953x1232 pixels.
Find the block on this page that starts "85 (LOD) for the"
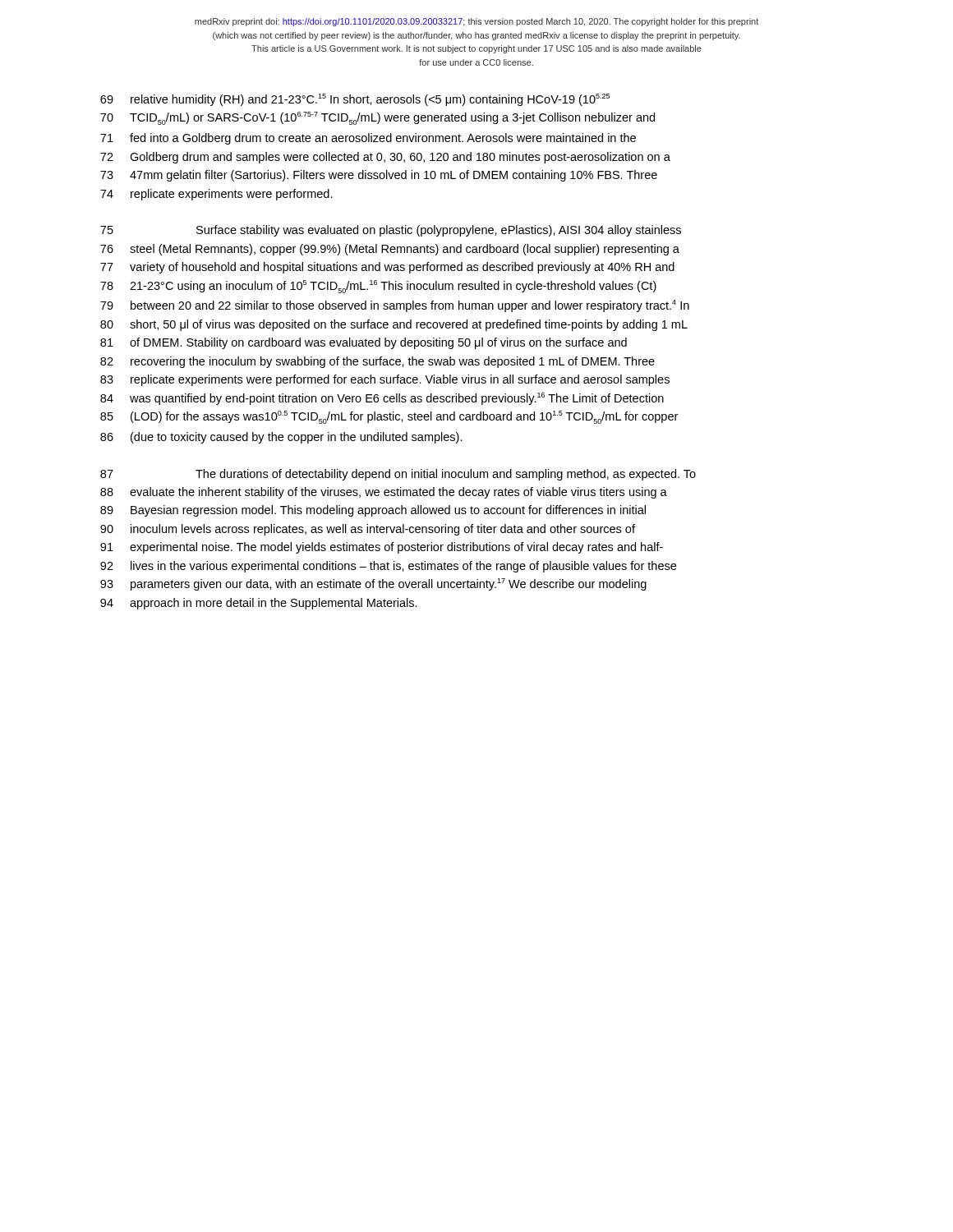(476, 418)
